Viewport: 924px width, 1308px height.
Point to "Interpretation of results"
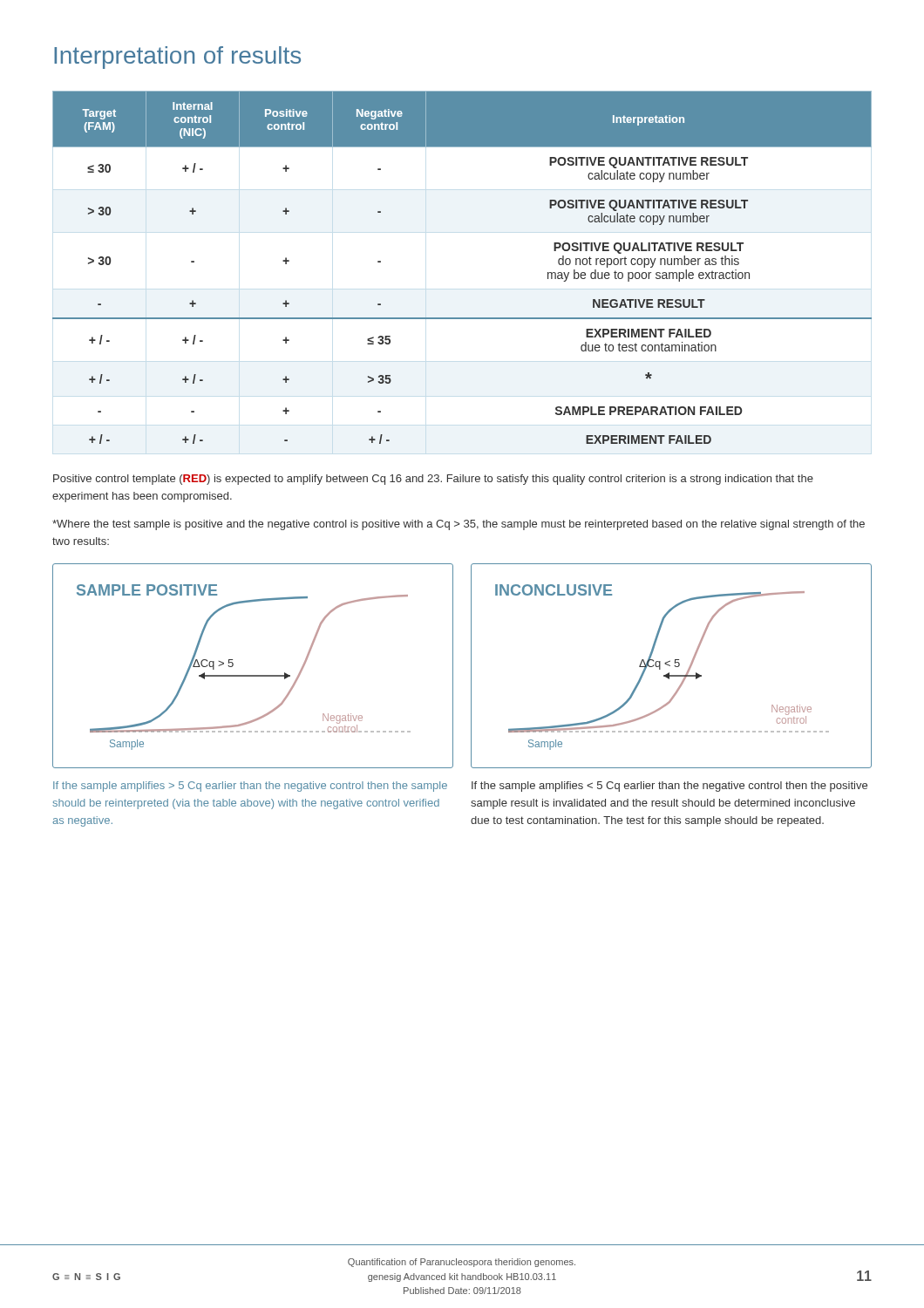177,56
